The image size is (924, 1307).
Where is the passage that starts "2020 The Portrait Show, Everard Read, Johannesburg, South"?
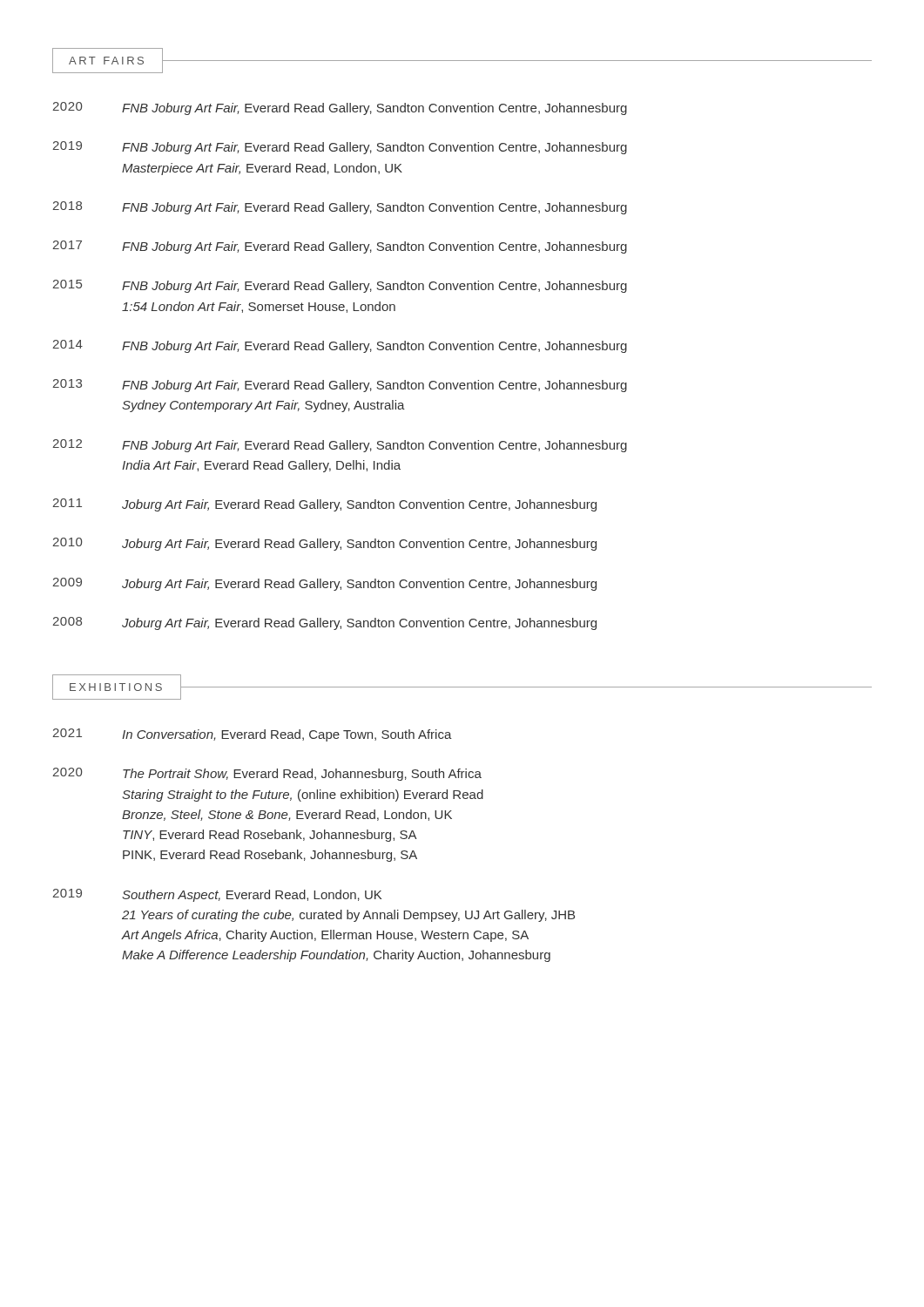(x=453, y=814)
